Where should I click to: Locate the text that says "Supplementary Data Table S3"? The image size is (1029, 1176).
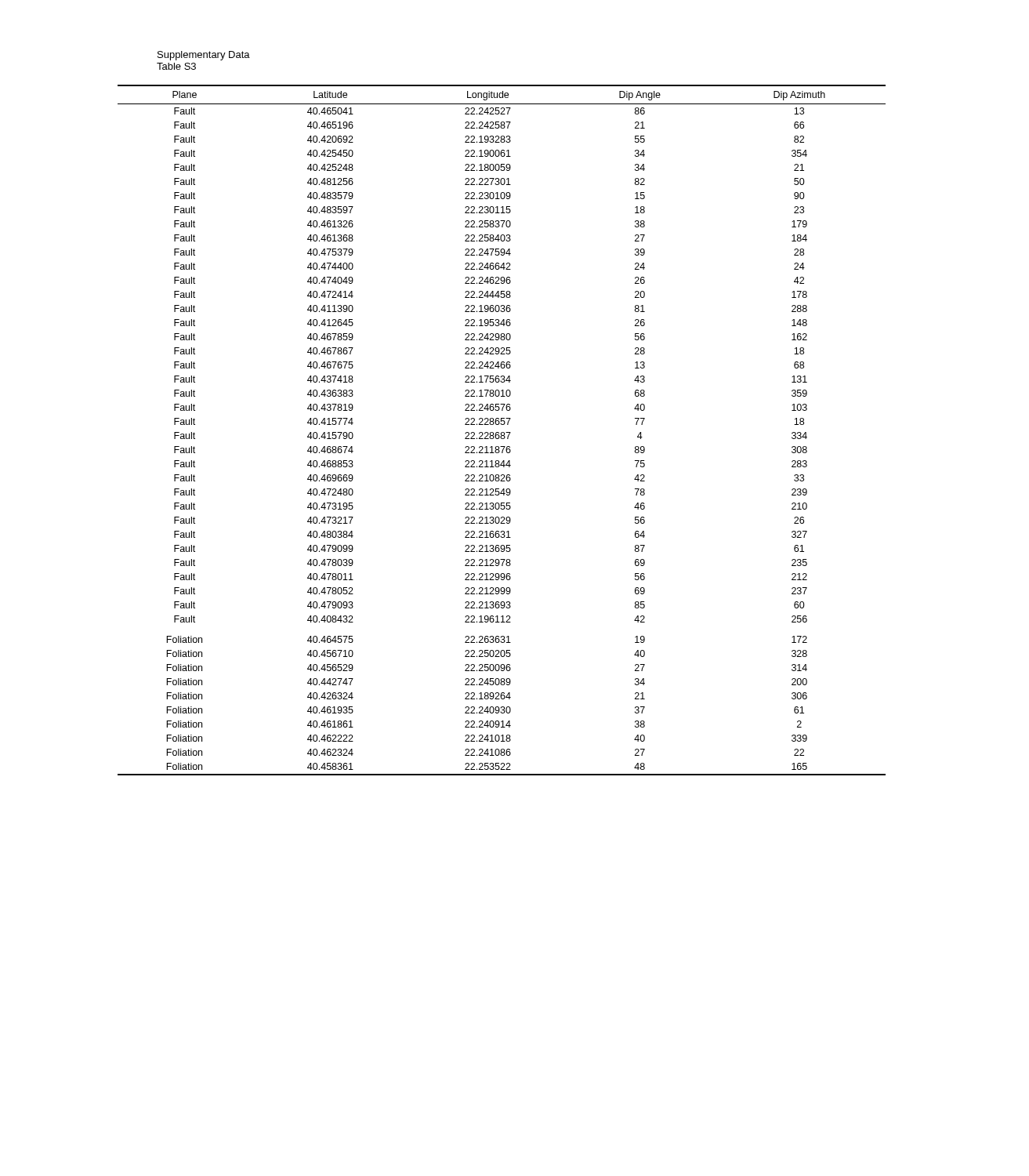tap(203, 60)
